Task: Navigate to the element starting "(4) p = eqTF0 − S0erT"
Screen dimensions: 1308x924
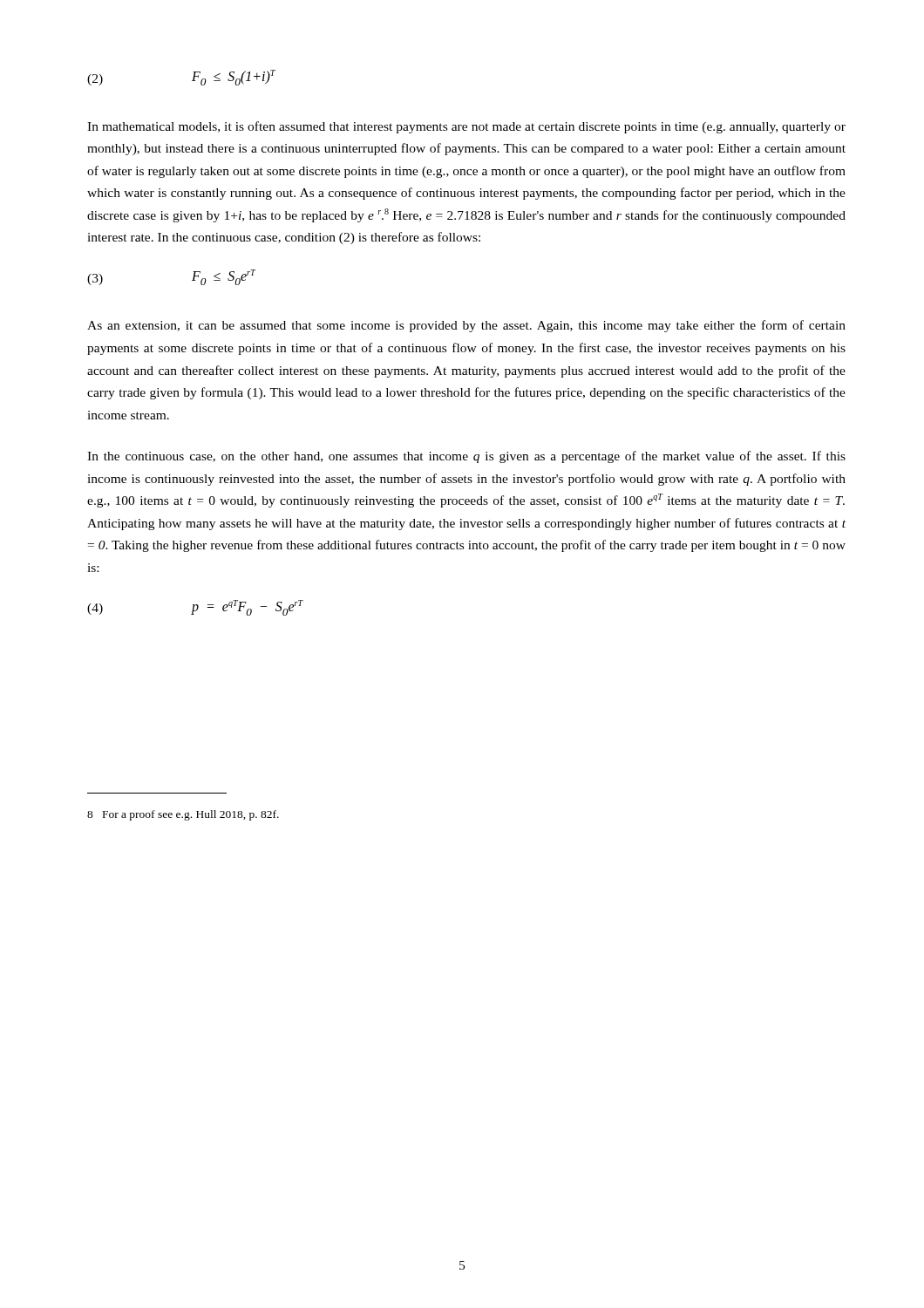Action: pyautogui.click(x=195, y=608)
